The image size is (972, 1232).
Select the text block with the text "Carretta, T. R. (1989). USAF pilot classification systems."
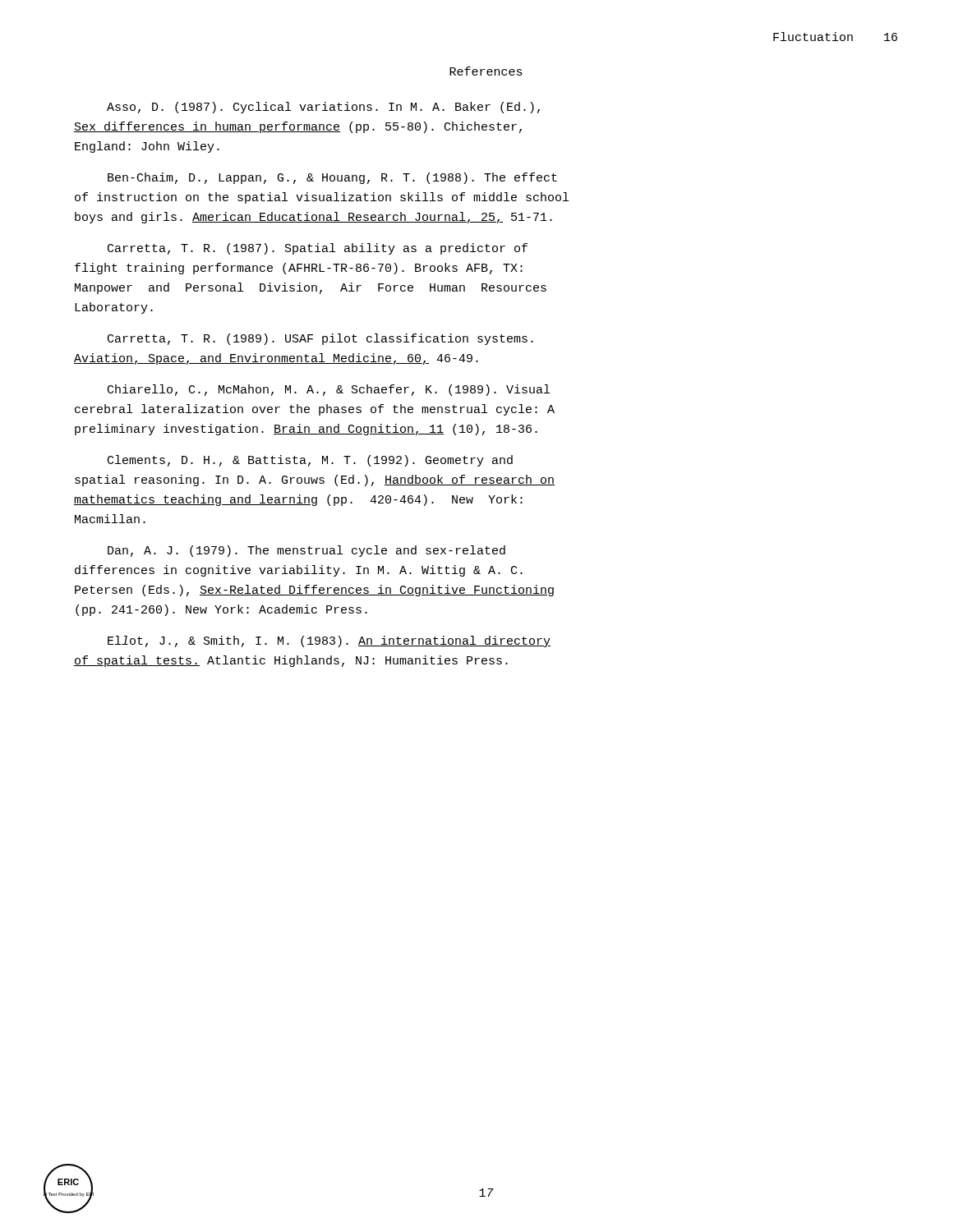305,349
